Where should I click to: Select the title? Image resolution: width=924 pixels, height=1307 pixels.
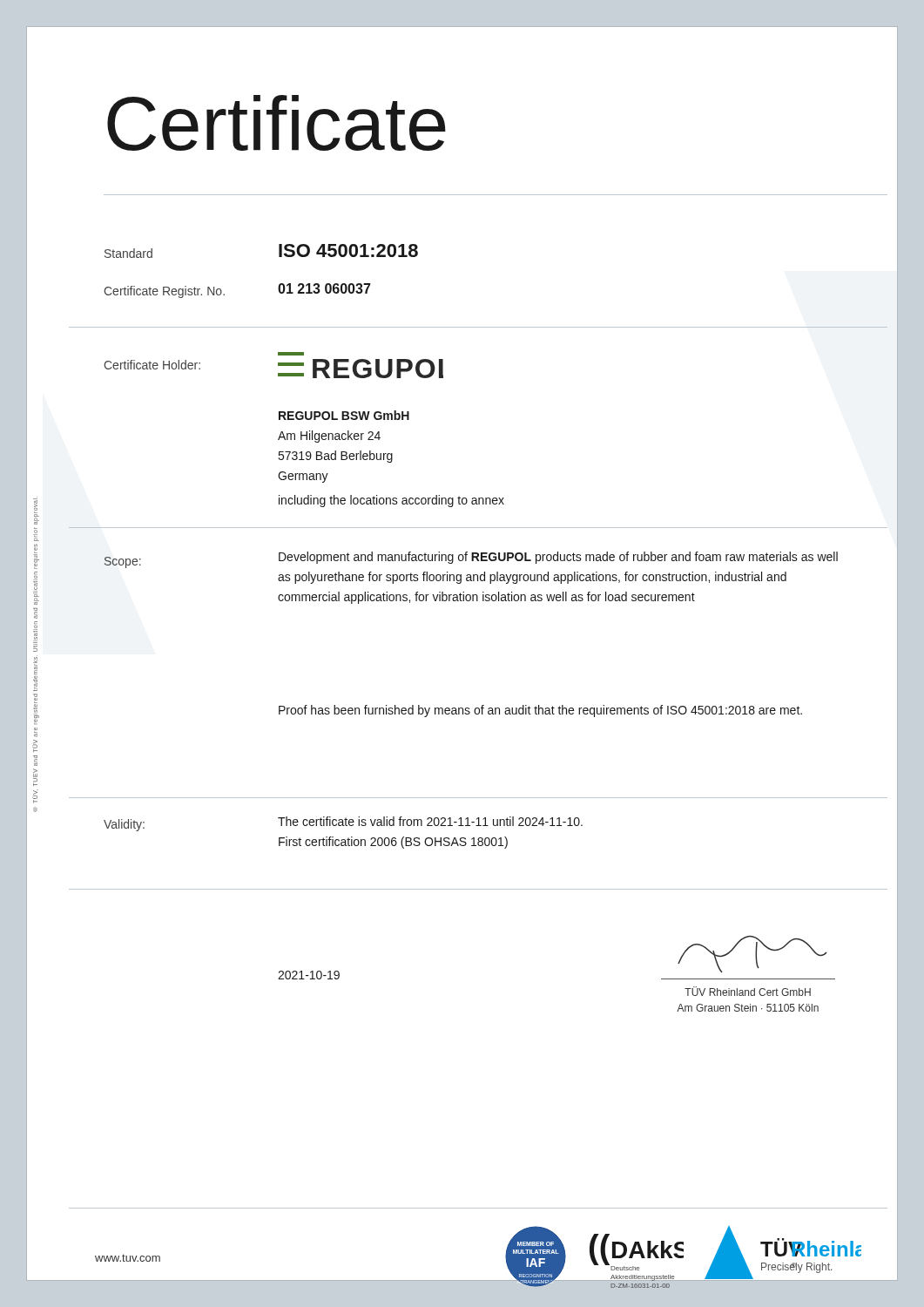pyautogui.click(x=276, y=123)
